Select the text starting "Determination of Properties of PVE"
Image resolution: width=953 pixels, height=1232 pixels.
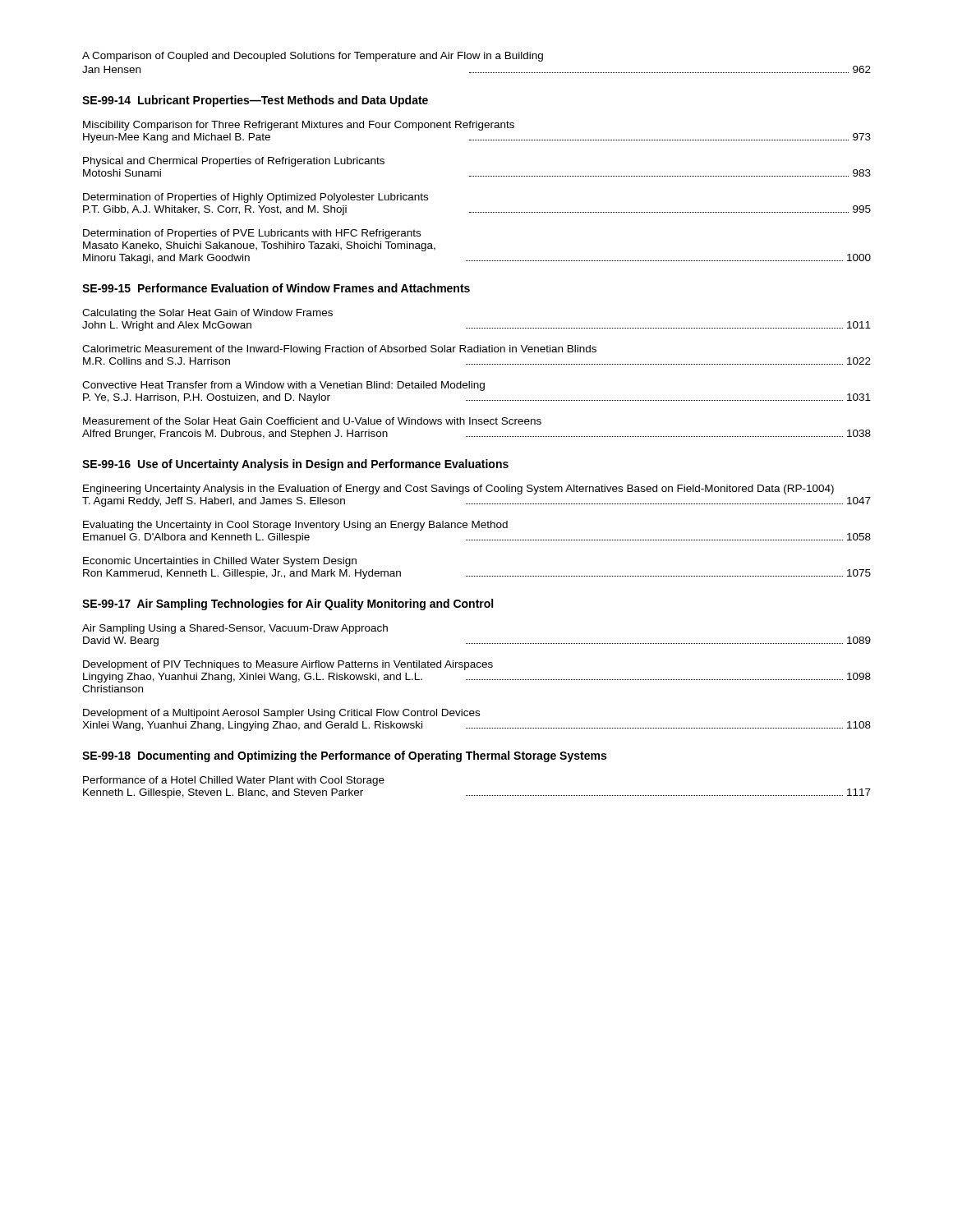[x=252, y=234]
